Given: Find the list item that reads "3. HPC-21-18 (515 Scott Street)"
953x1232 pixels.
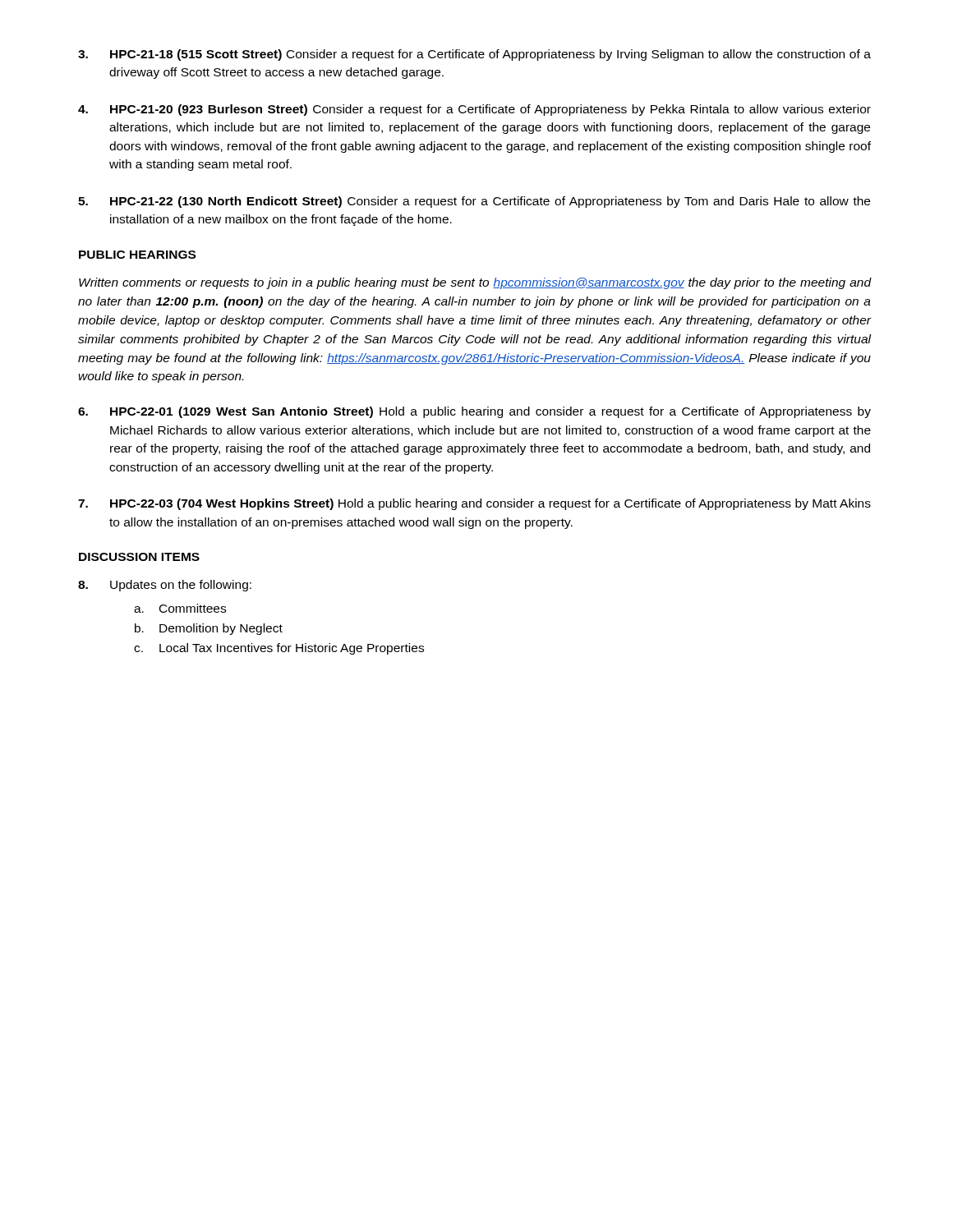Looking at the screenshot, I should tap(474, 64).
